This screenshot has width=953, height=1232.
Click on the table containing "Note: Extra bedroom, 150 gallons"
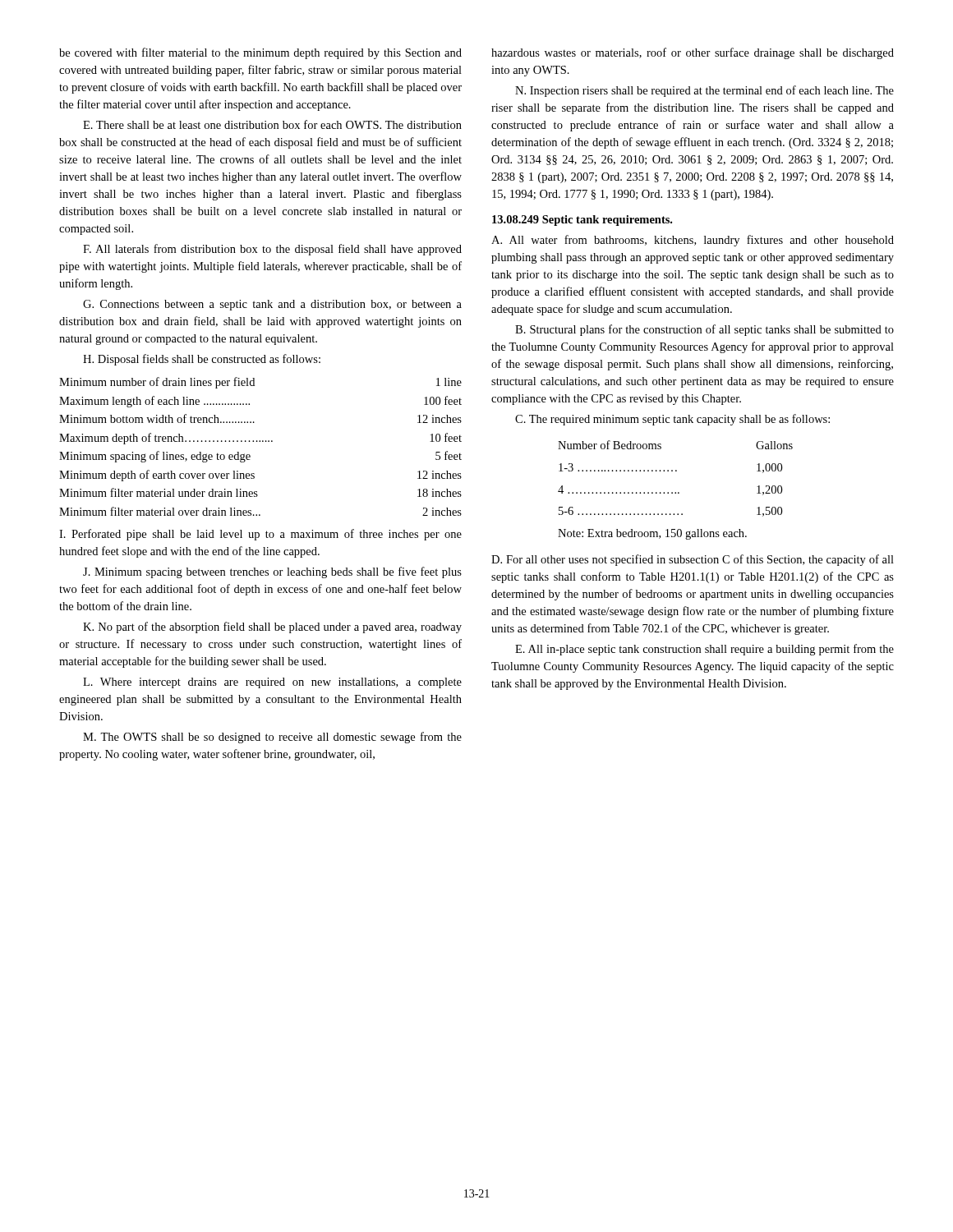click(693, 489)
